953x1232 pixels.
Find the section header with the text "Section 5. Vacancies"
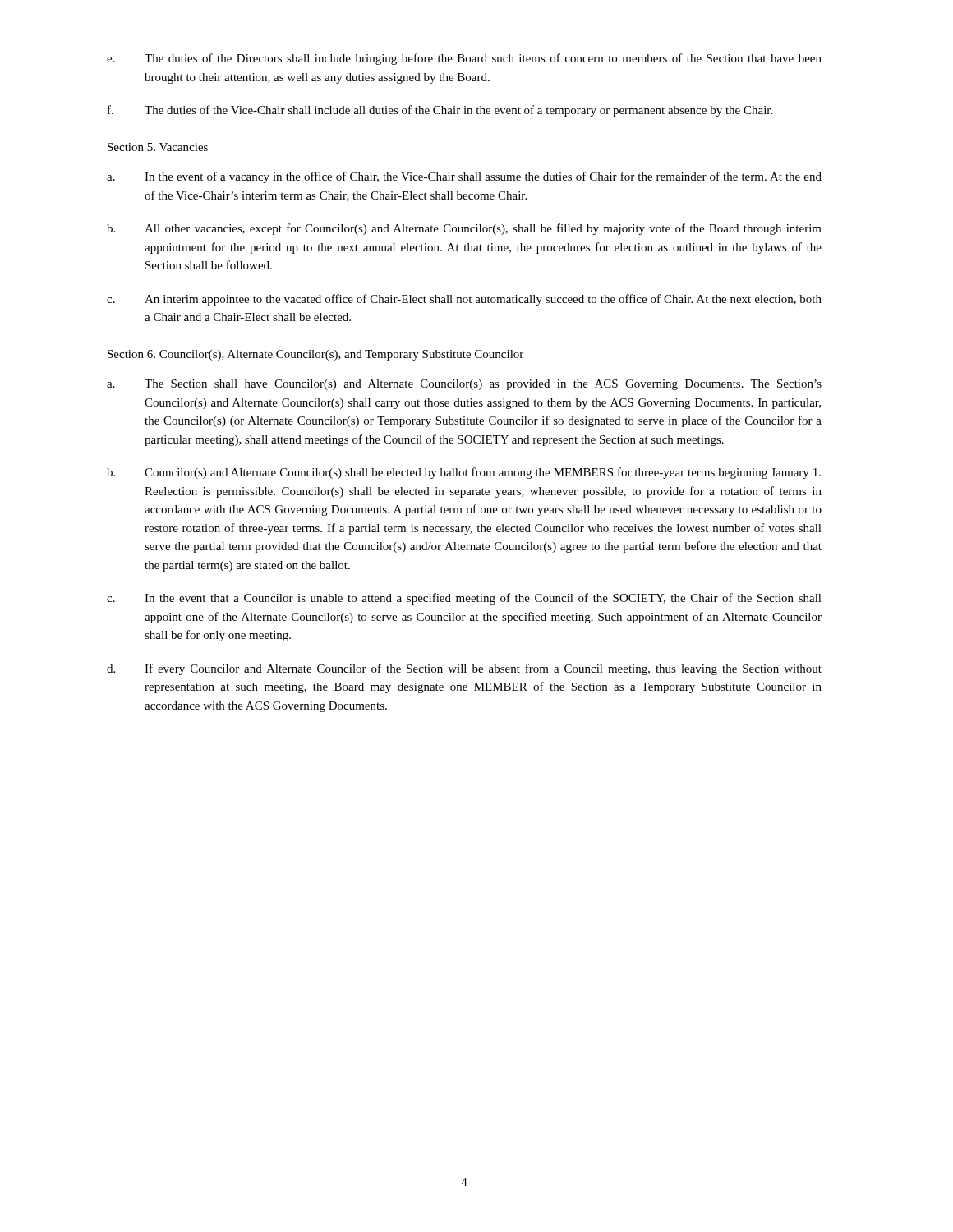click(x=158, y=147)
